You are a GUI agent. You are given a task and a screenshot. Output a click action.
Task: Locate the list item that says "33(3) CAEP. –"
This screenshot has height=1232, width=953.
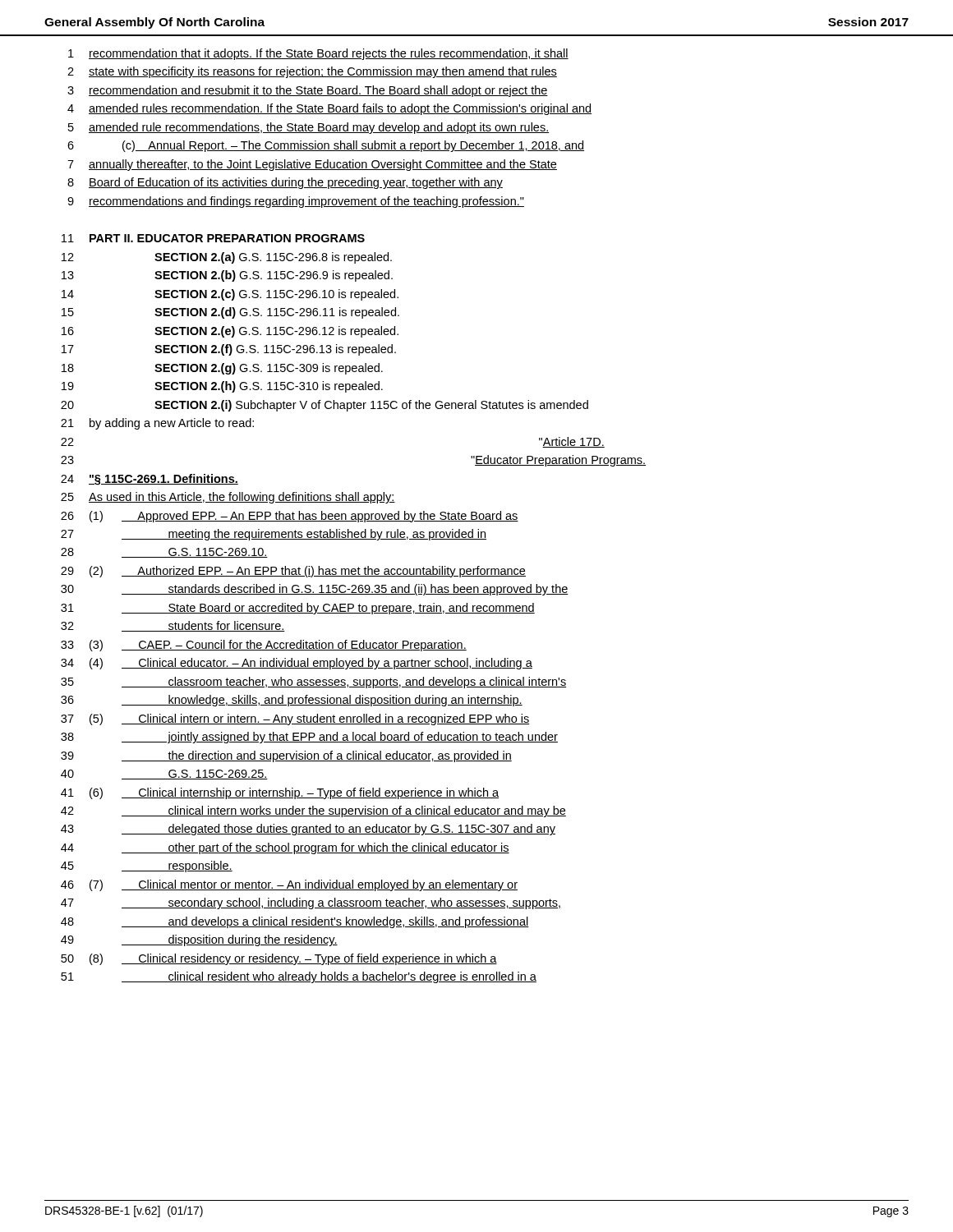click(476, 645)
